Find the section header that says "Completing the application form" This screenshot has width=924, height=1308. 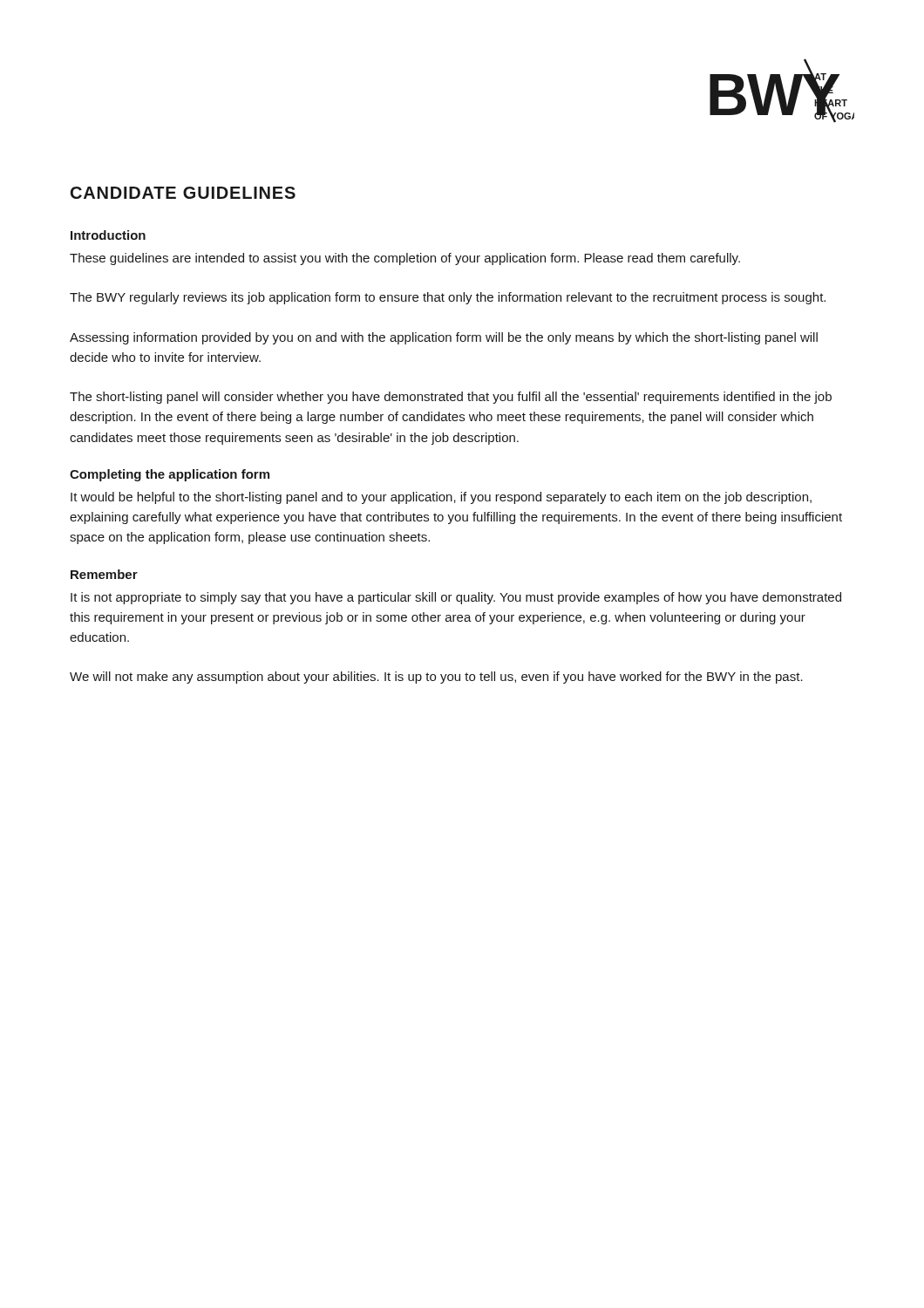tap(170, 474)
